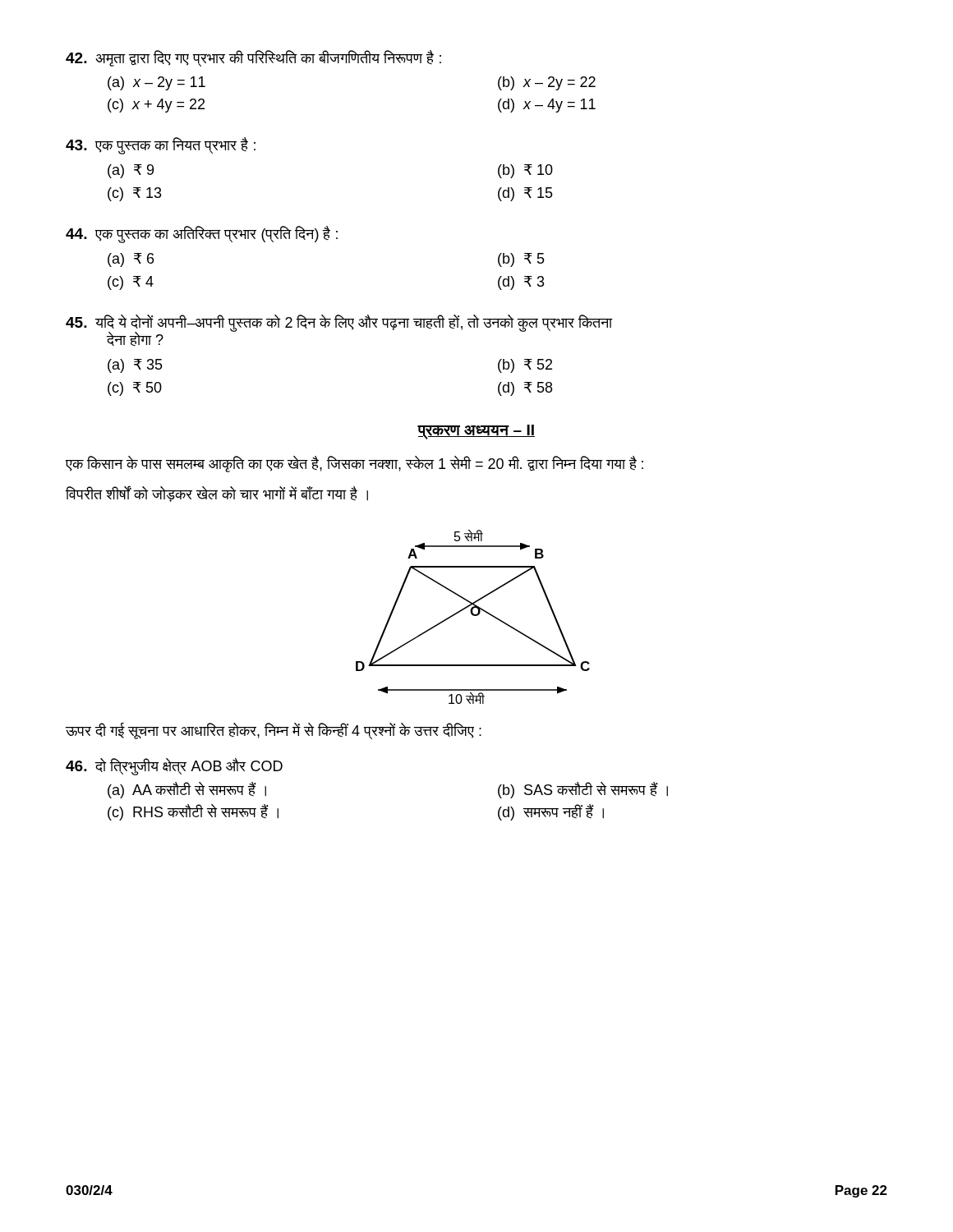Locate the list item with the text "46. दो त्रिभुजीय"
Viewport: 953px width, 1232px height.
coord(174,767)
